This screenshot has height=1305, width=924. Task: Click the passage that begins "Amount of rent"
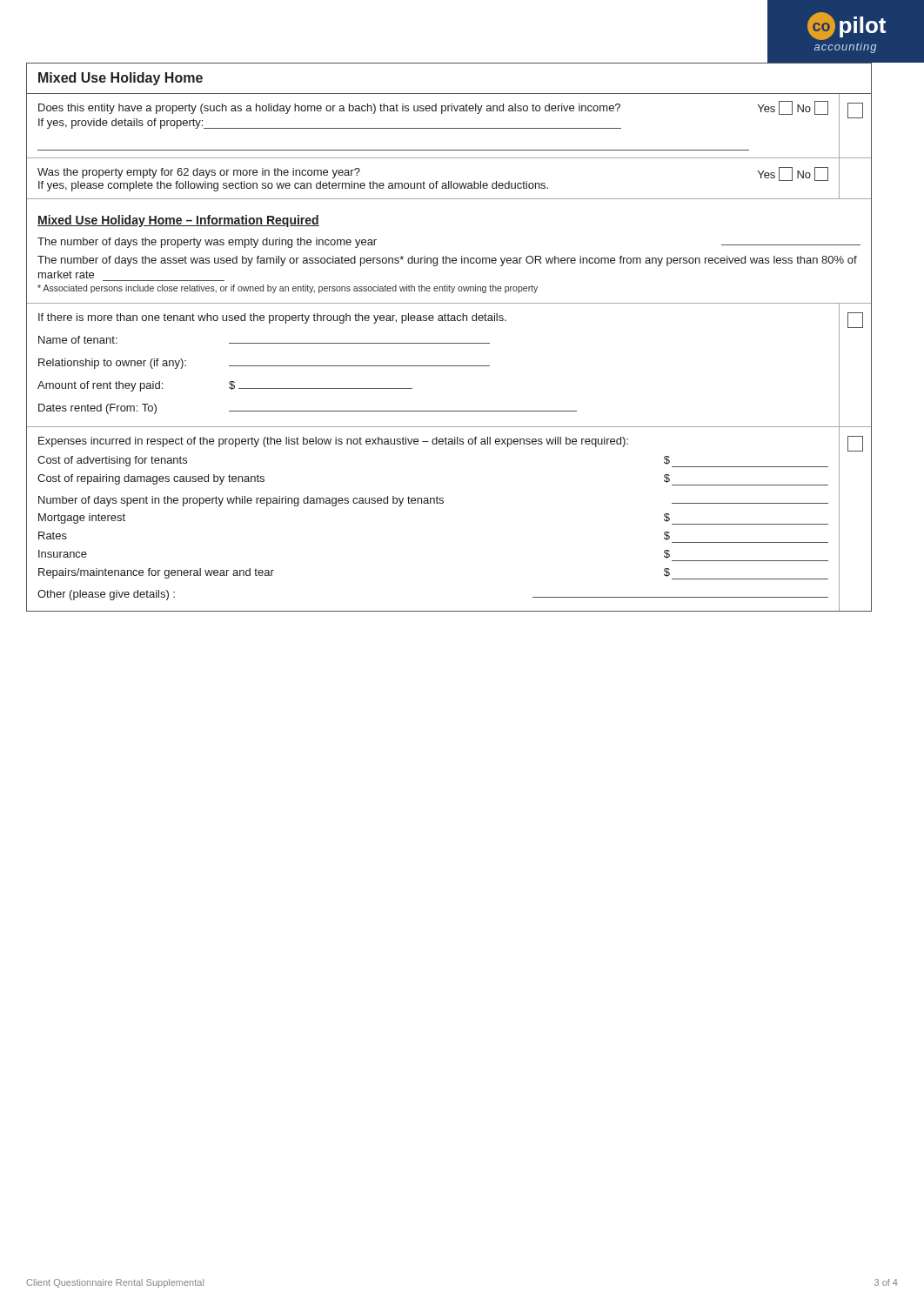pos(225,383)
